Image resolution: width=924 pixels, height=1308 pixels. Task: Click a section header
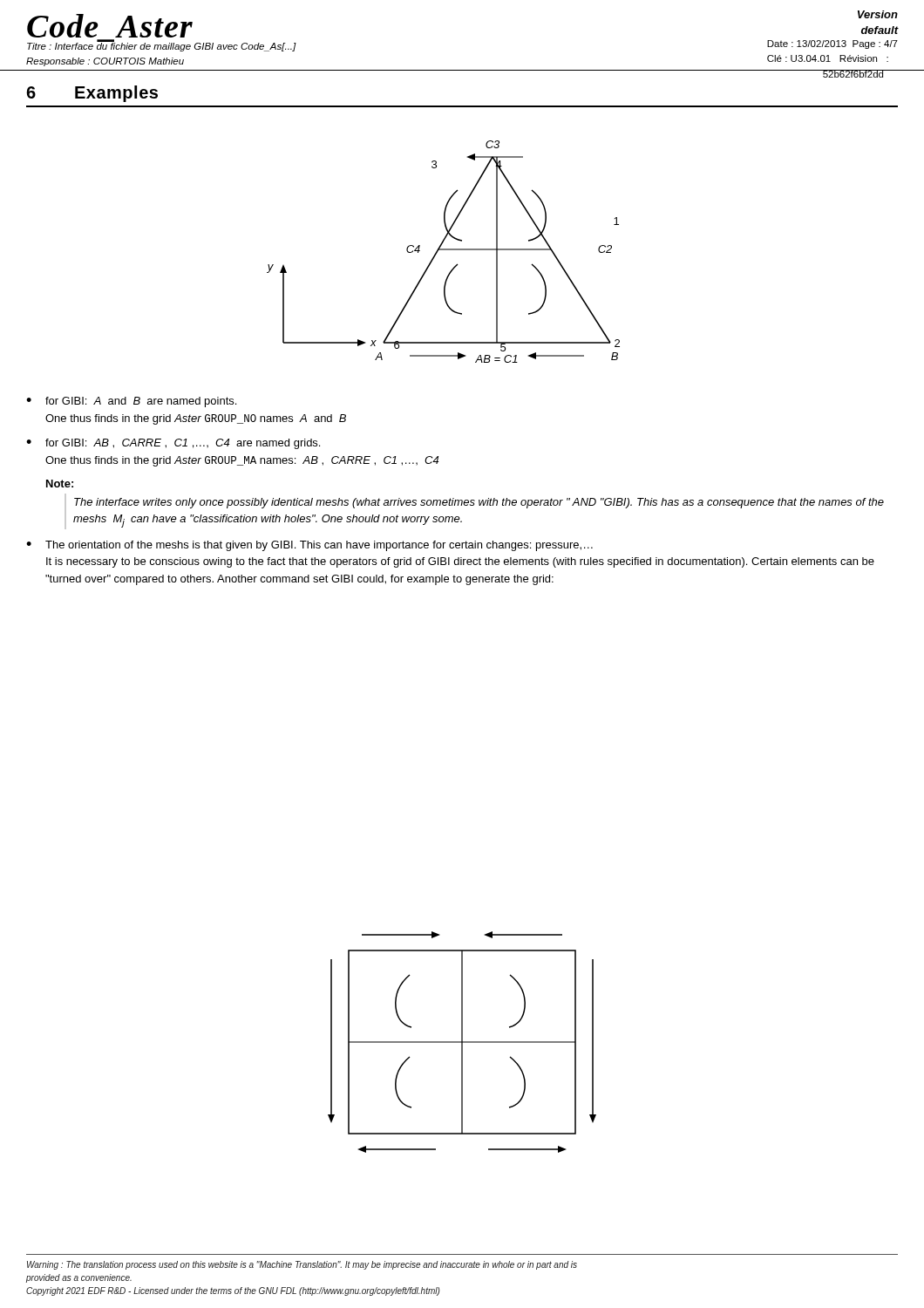coord(93,93)
